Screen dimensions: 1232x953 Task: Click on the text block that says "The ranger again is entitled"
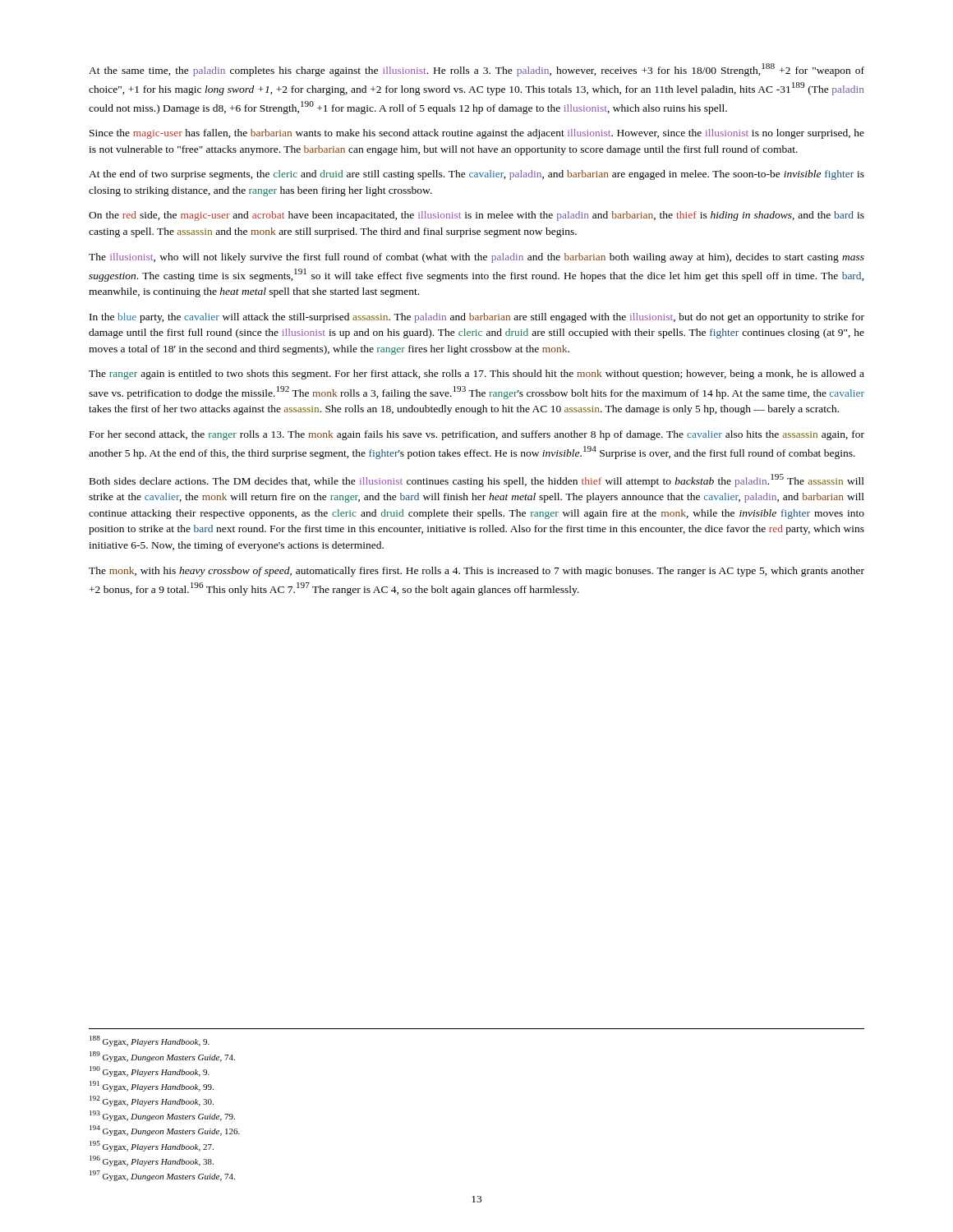point(476,391)
